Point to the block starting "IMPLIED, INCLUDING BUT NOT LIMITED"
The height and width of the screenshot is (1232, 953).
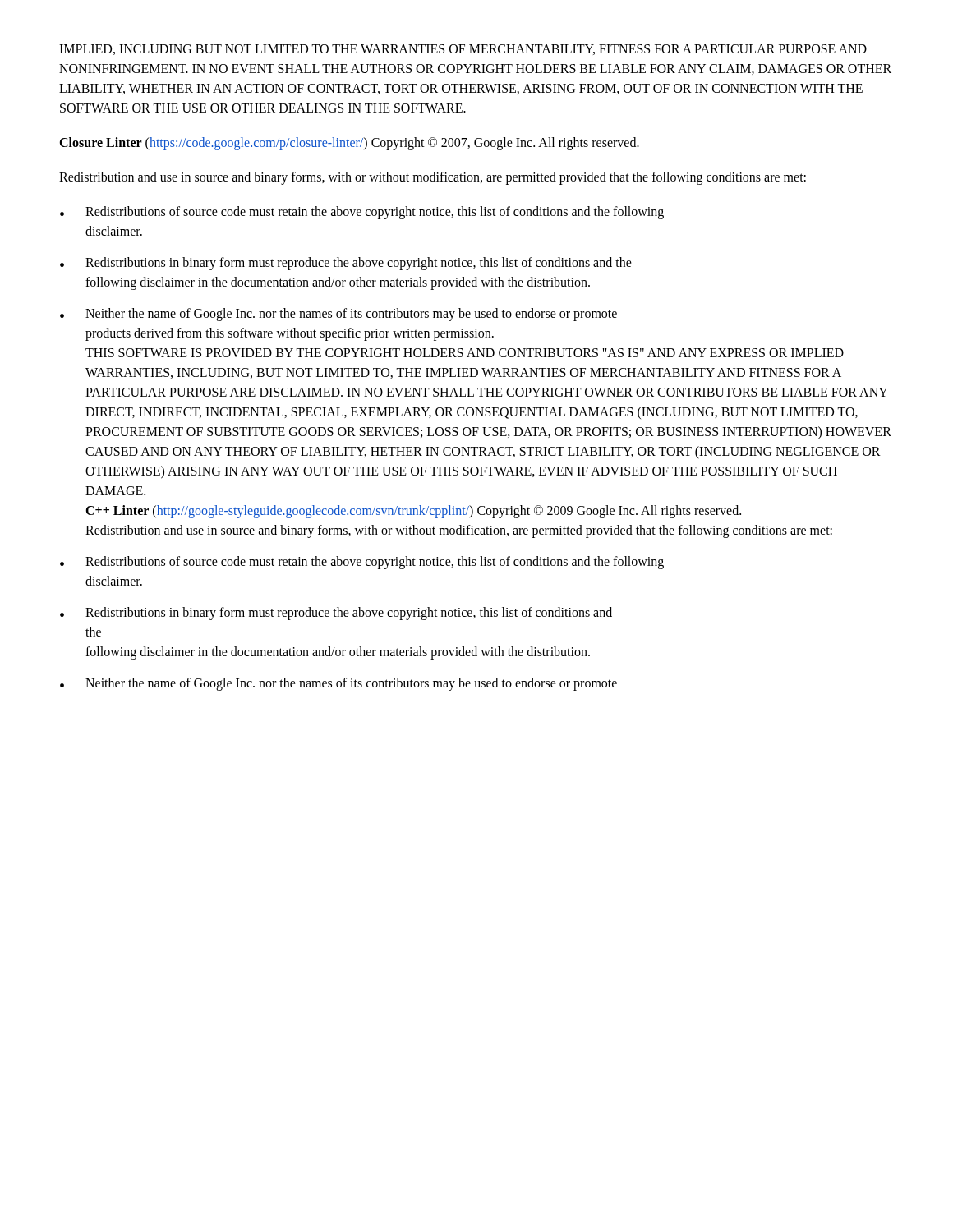coord(475,78)
